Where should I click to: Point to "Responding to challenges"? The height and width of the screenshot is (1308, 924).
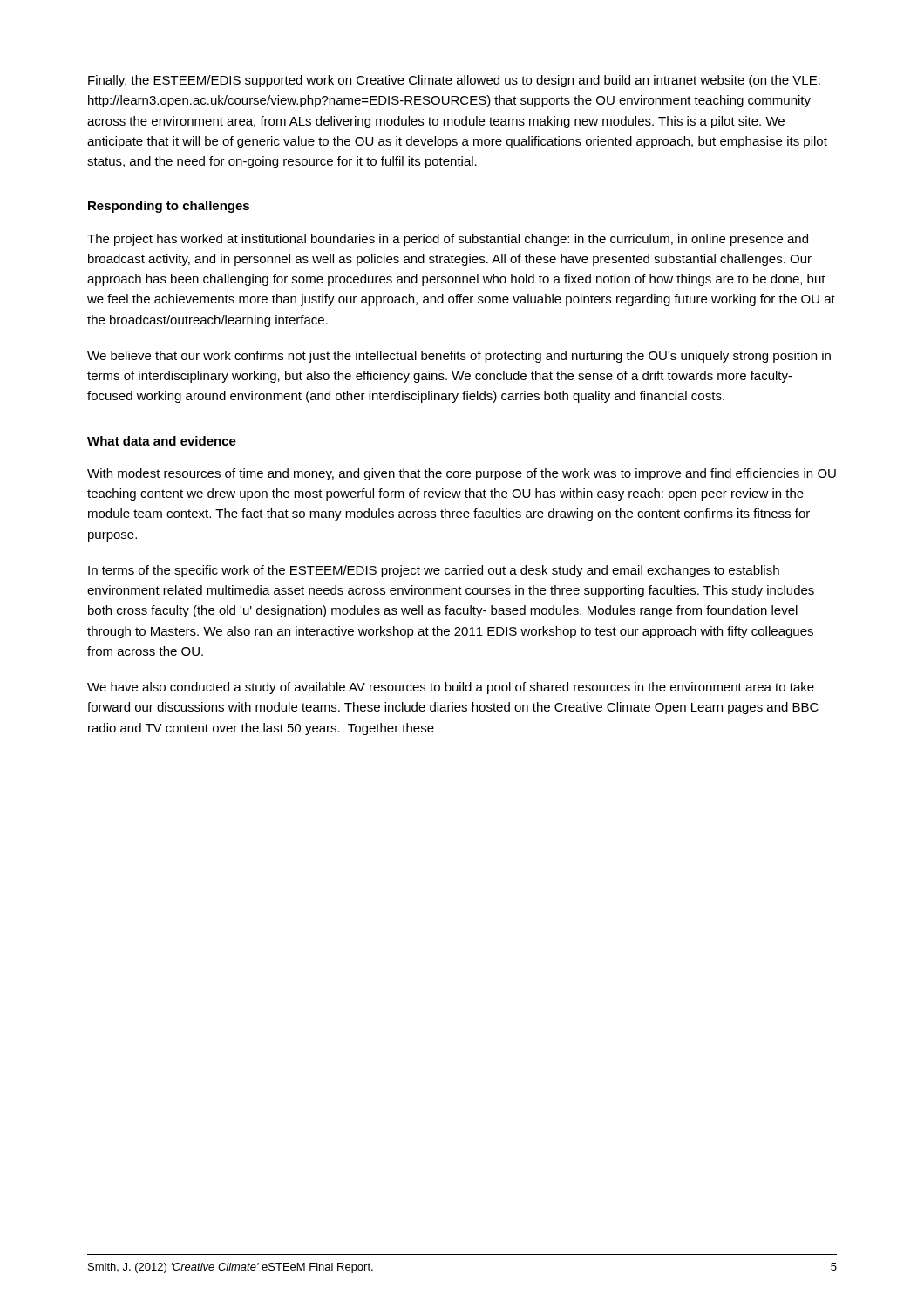[169, 206]
